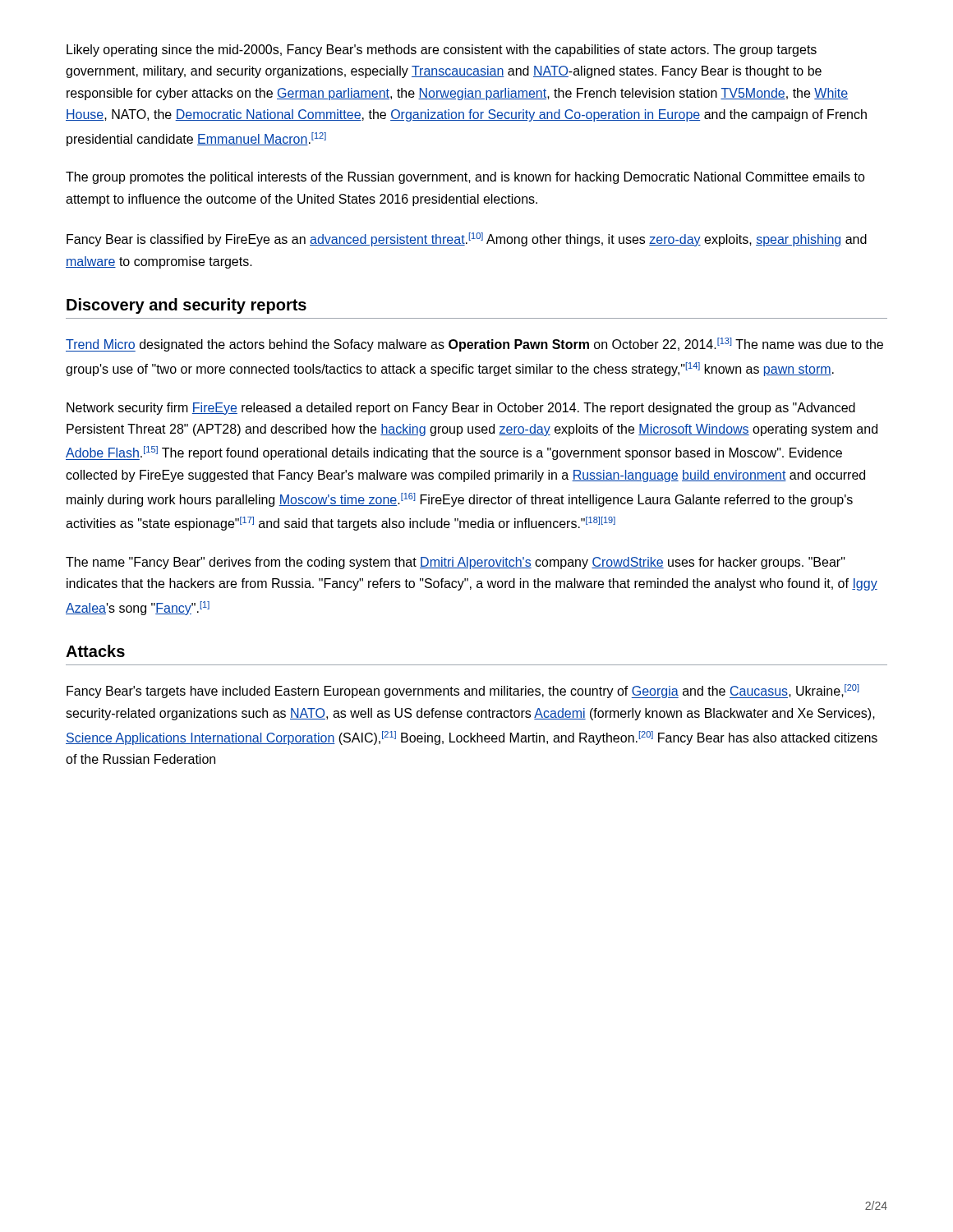Find the block on this page that starts "Fancy Bear's targets have"
Viewport: 953px width, 1232px height.
pos(472,724)
